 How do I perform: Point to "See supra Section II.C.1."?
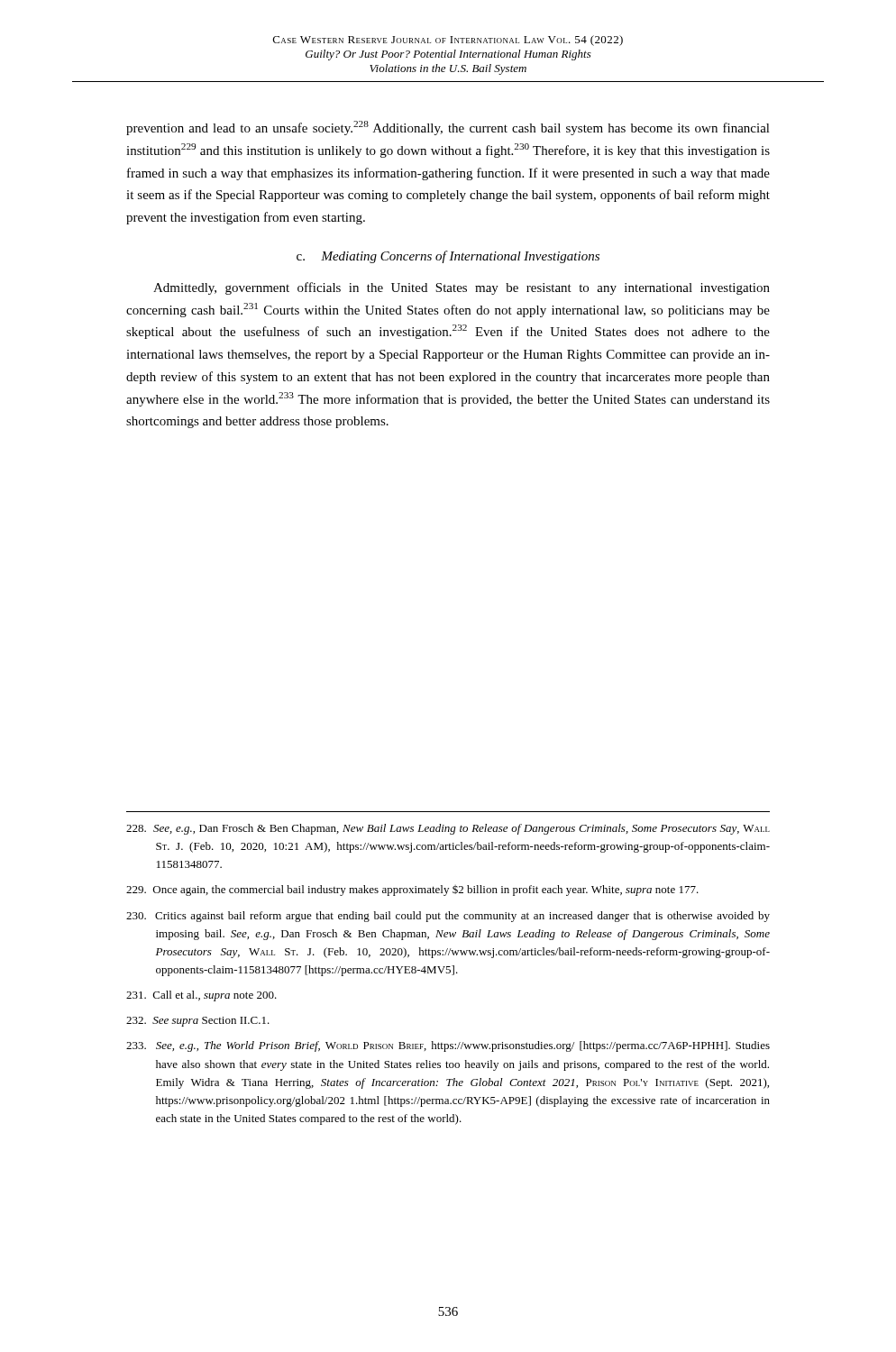tap(198, 1020)
